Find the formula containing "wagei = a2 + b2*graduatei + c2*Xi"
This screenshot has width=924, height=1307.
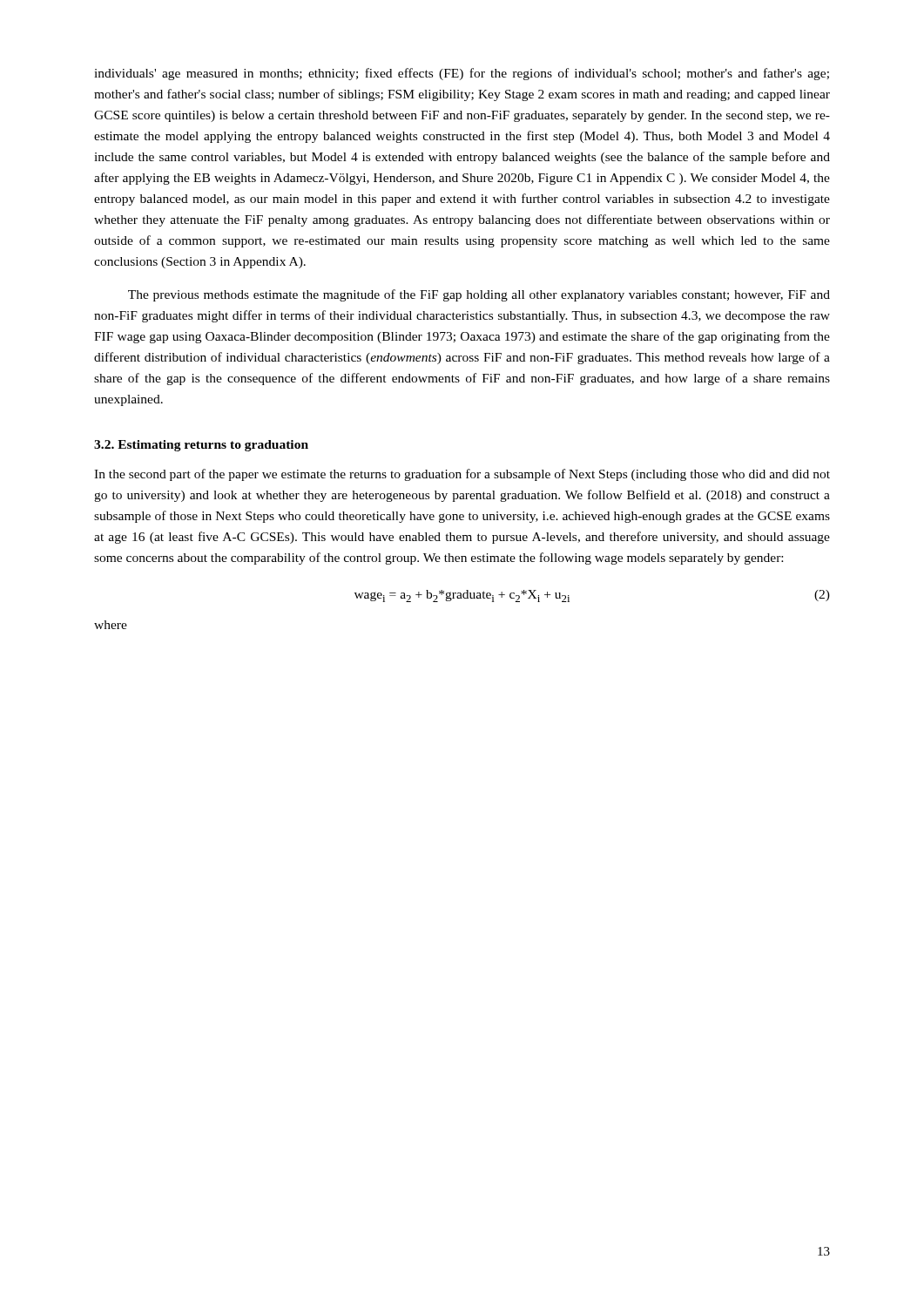click(x=457, y=596)
